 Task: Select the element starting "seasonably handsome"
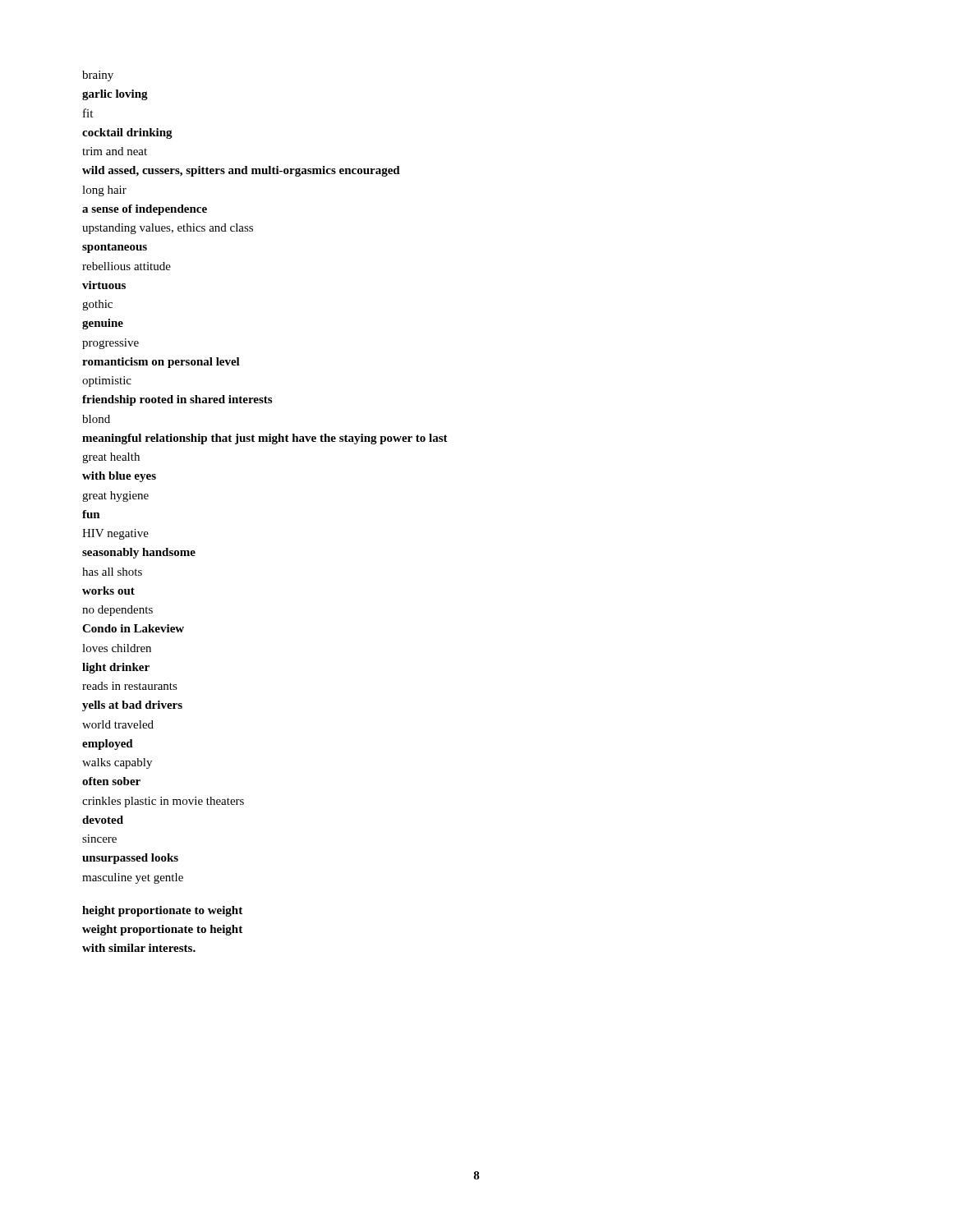pos(139,553)
